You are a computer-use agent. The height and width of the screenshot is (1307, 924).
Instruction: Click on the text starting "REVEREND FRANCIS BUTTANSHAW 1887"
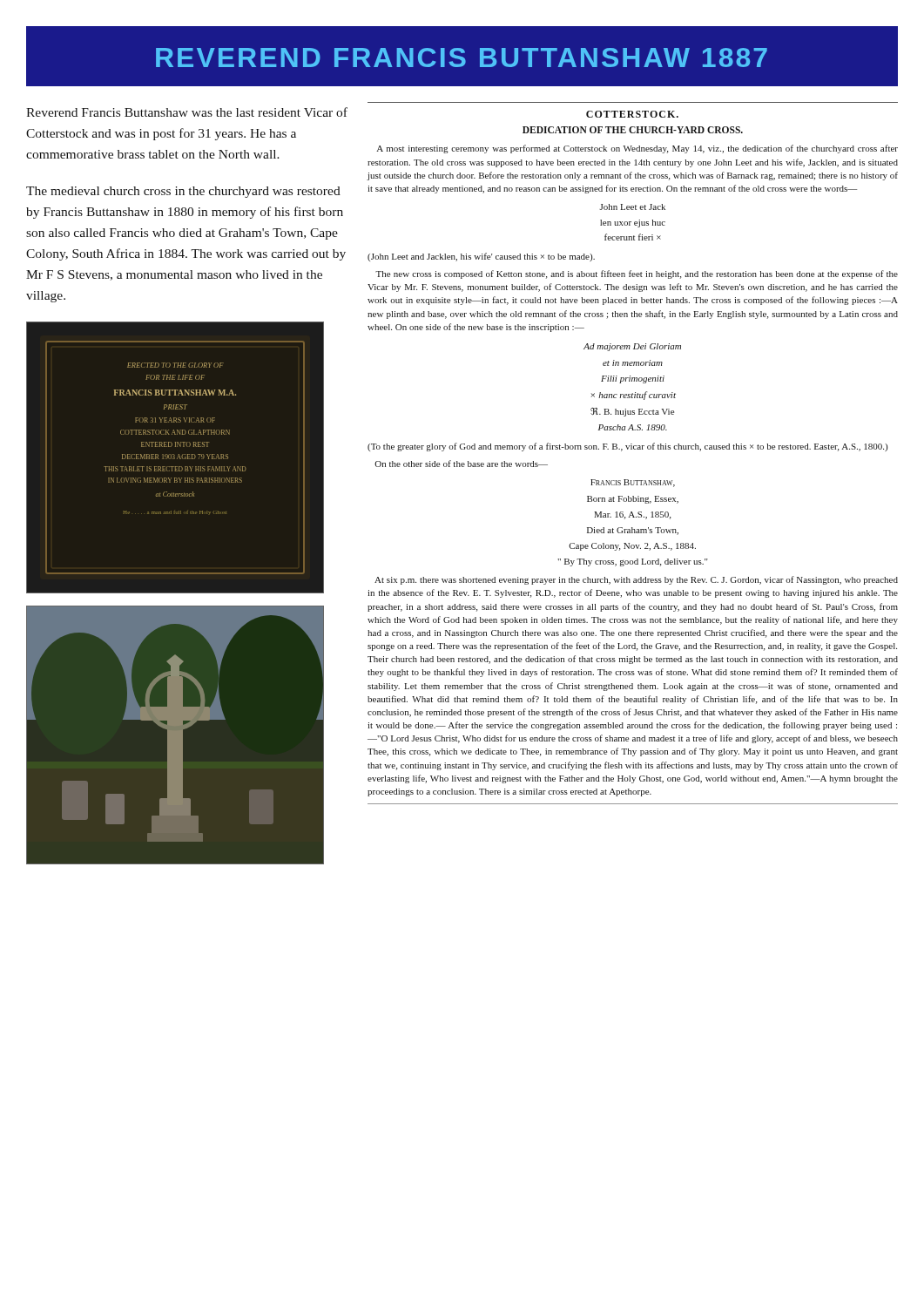(x=462, y=58)
